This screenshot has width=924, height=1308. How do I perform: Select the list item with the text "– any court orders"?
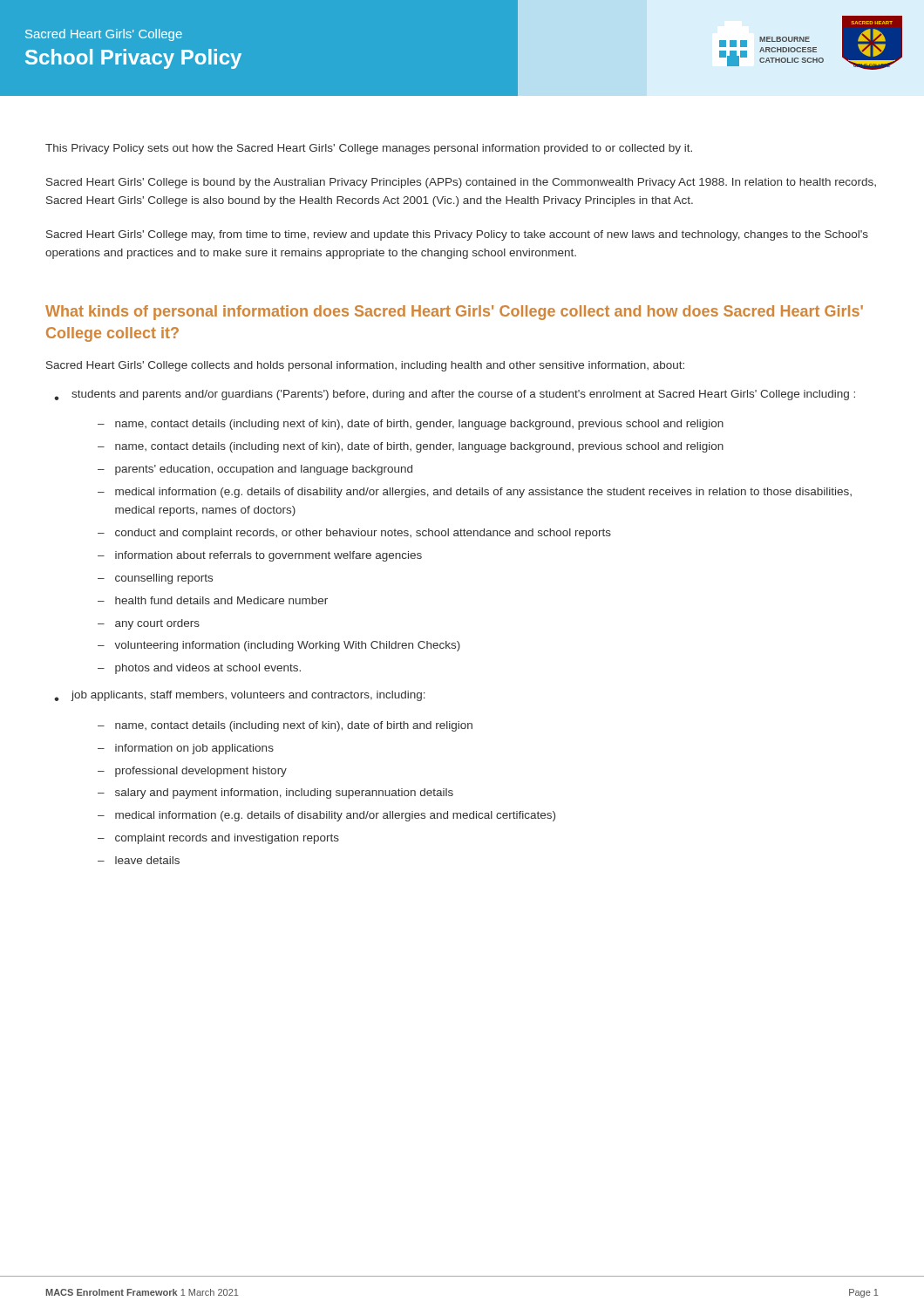point(149,623)
